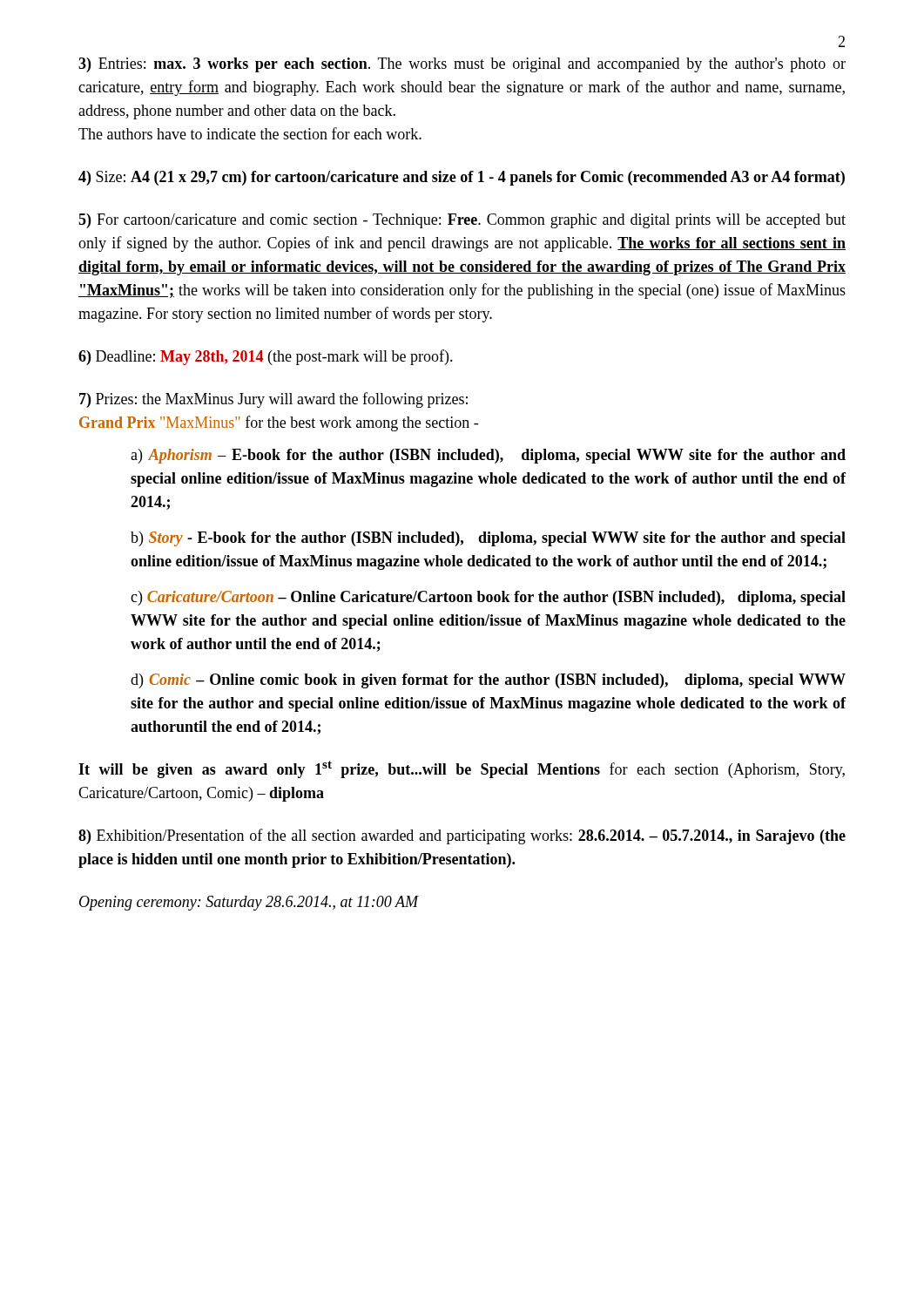Click the passage that begins "4) Size: A4"
924x1307 pixels.
click(x=462, y=177)
